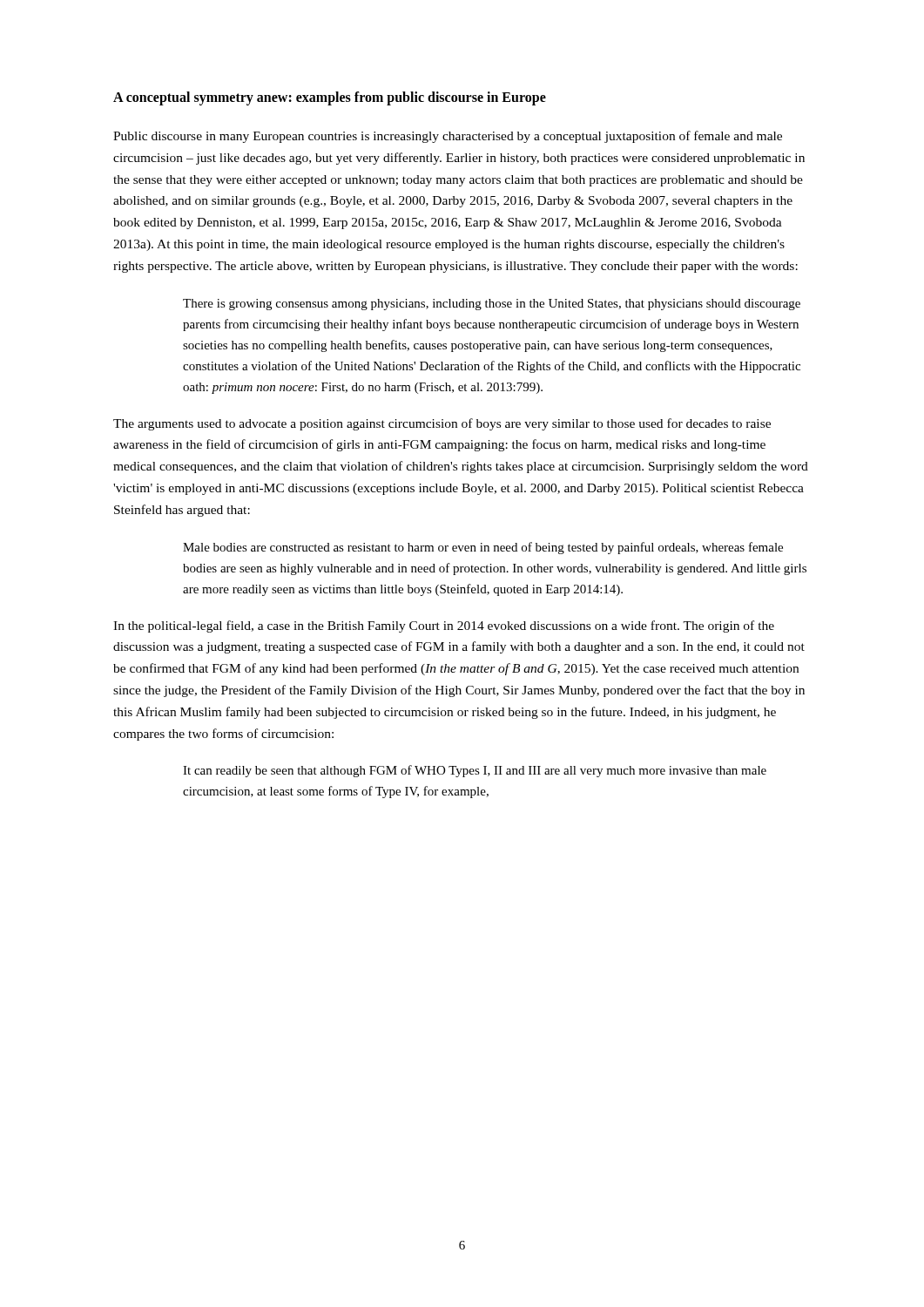Select the text block that reads "The arguments used to"

[461, 466]
